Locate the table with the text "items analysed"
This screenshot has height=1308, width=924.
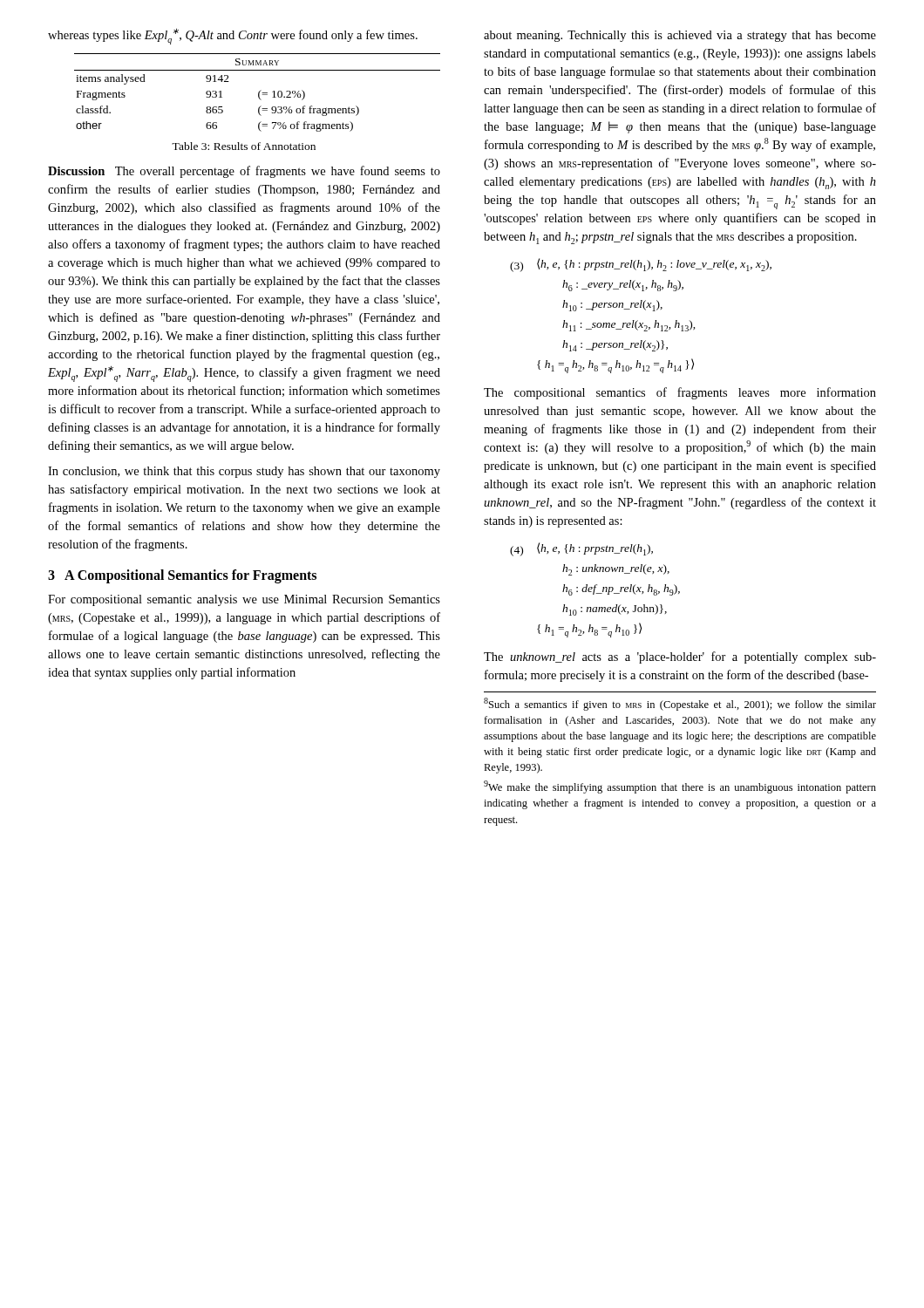[x=257, y=94]
